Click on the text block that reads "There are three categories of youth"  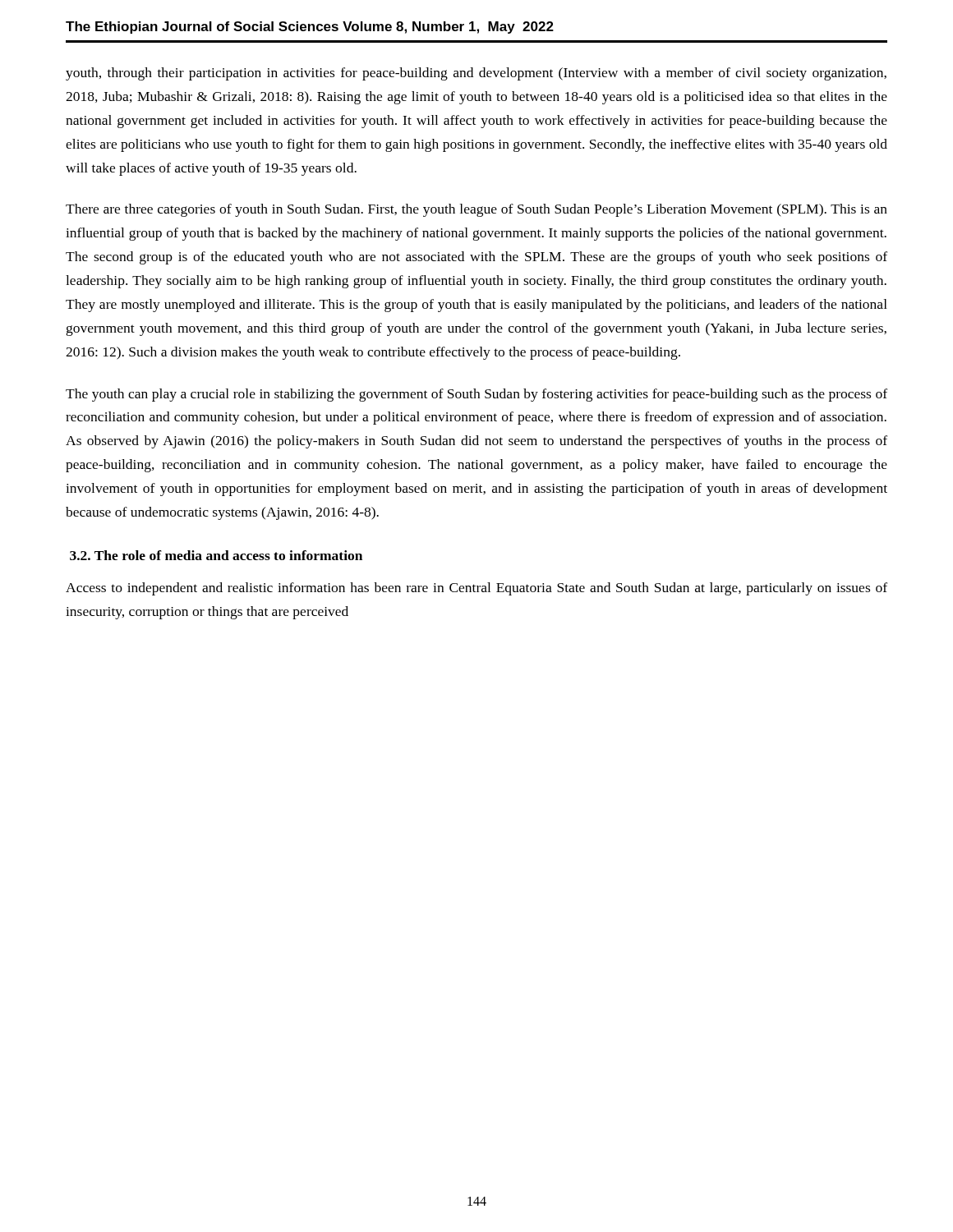pos(476,280)
